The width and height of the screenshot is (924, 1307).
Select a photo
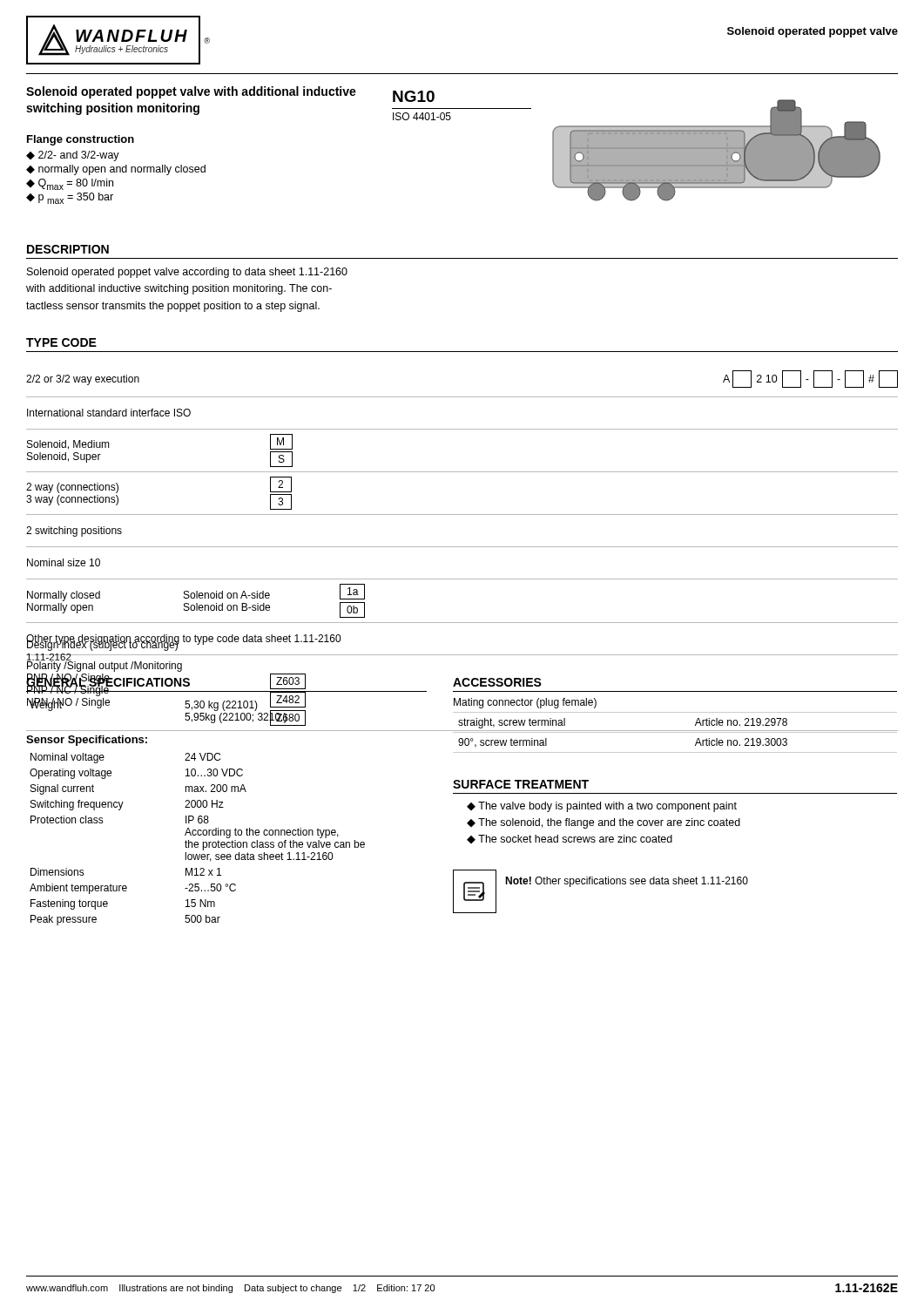click(x=723, y=157)
